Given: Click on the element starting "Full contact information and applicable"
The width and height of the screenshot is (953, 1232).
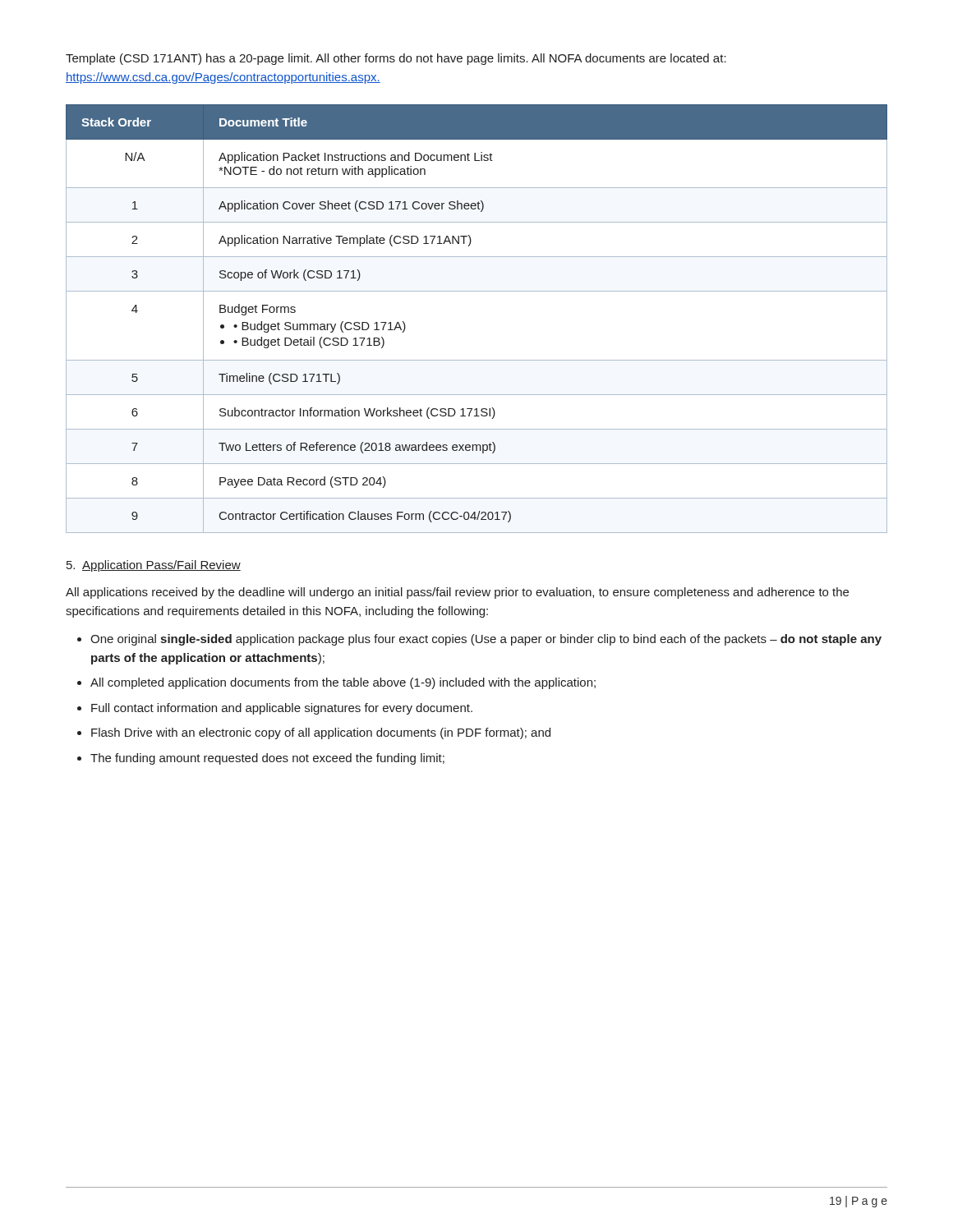Looking at the screenshot, I should click(x=282, y=707).
